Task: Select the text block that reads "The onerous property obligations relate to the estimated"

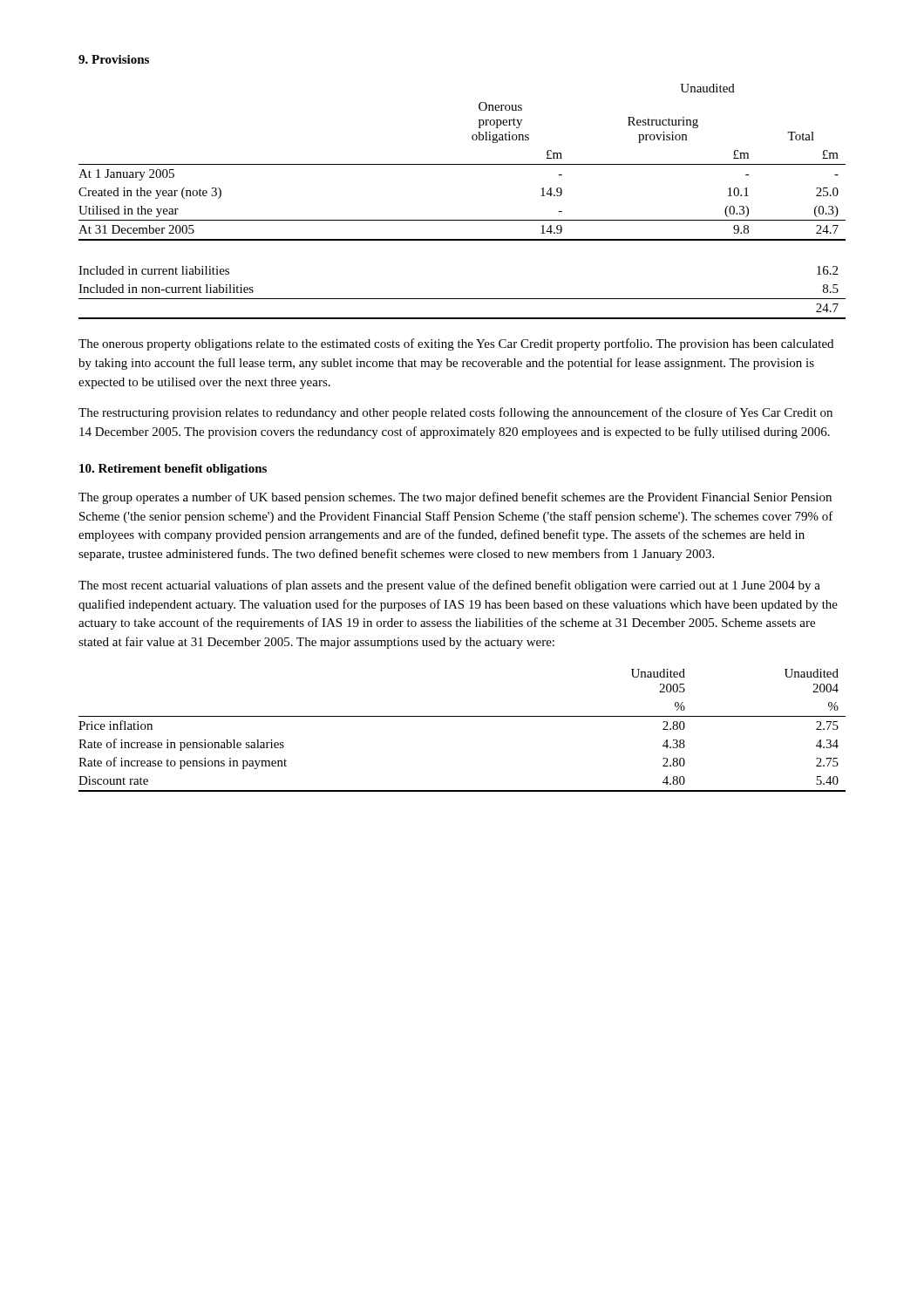Action: pyautogui.click(x=456, y=363)
